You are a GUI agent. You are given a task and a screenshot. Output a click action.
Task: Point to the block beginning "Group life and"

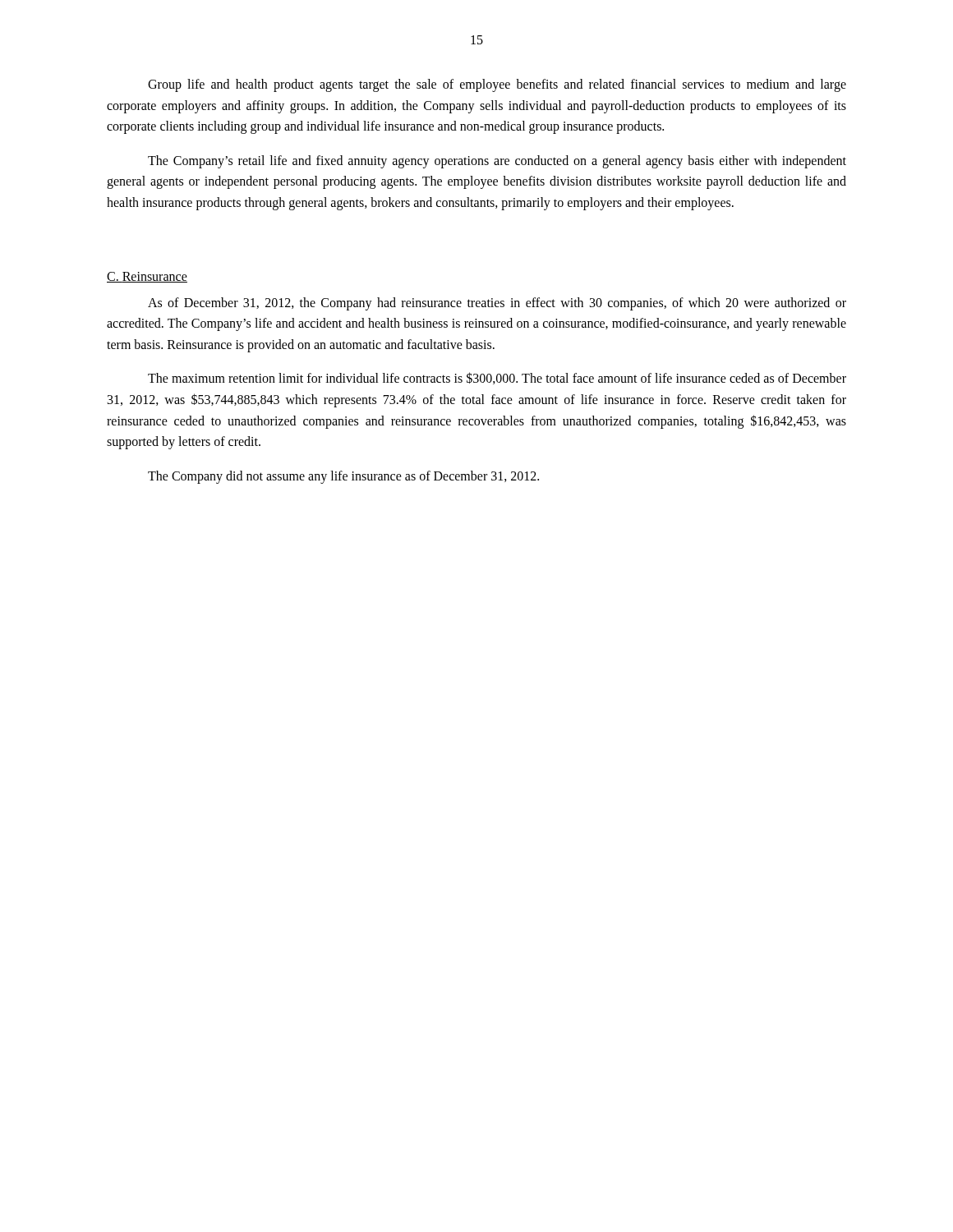[476, 105]
